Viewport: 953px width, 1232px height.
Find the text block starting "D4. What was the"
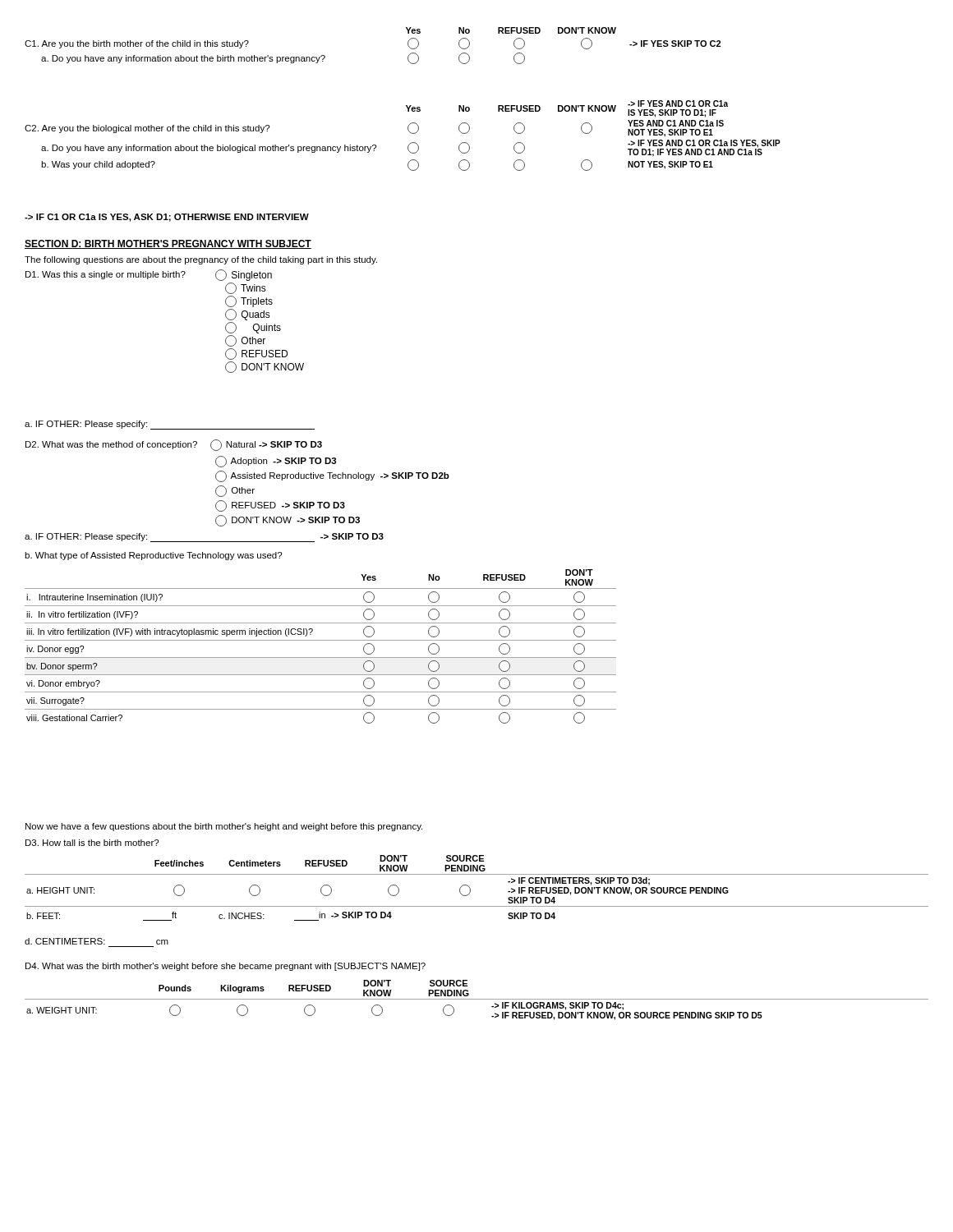pos(225,966)
